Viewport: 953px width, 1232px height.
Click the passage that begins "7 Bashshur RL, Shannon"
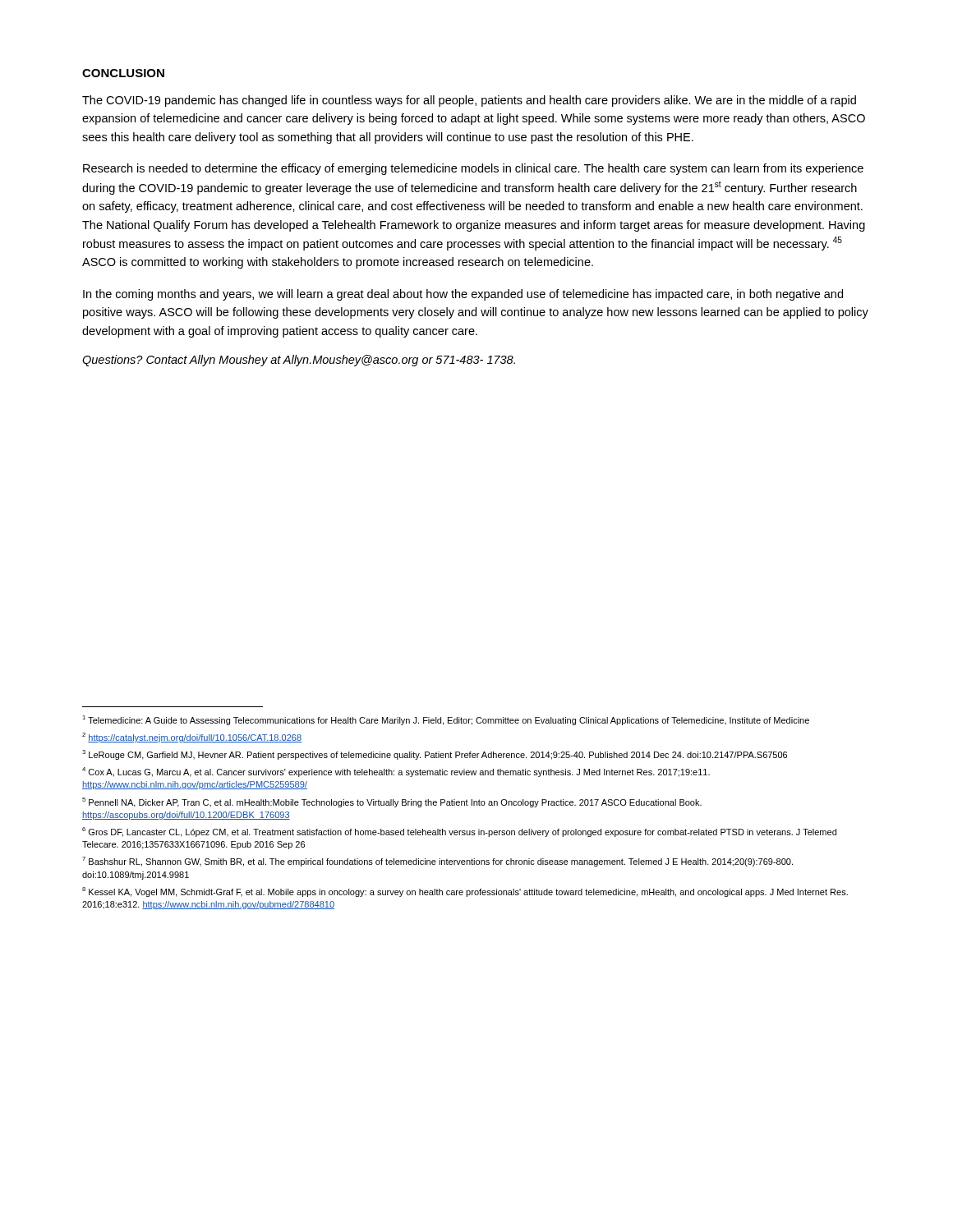click(x=438, y=867)
